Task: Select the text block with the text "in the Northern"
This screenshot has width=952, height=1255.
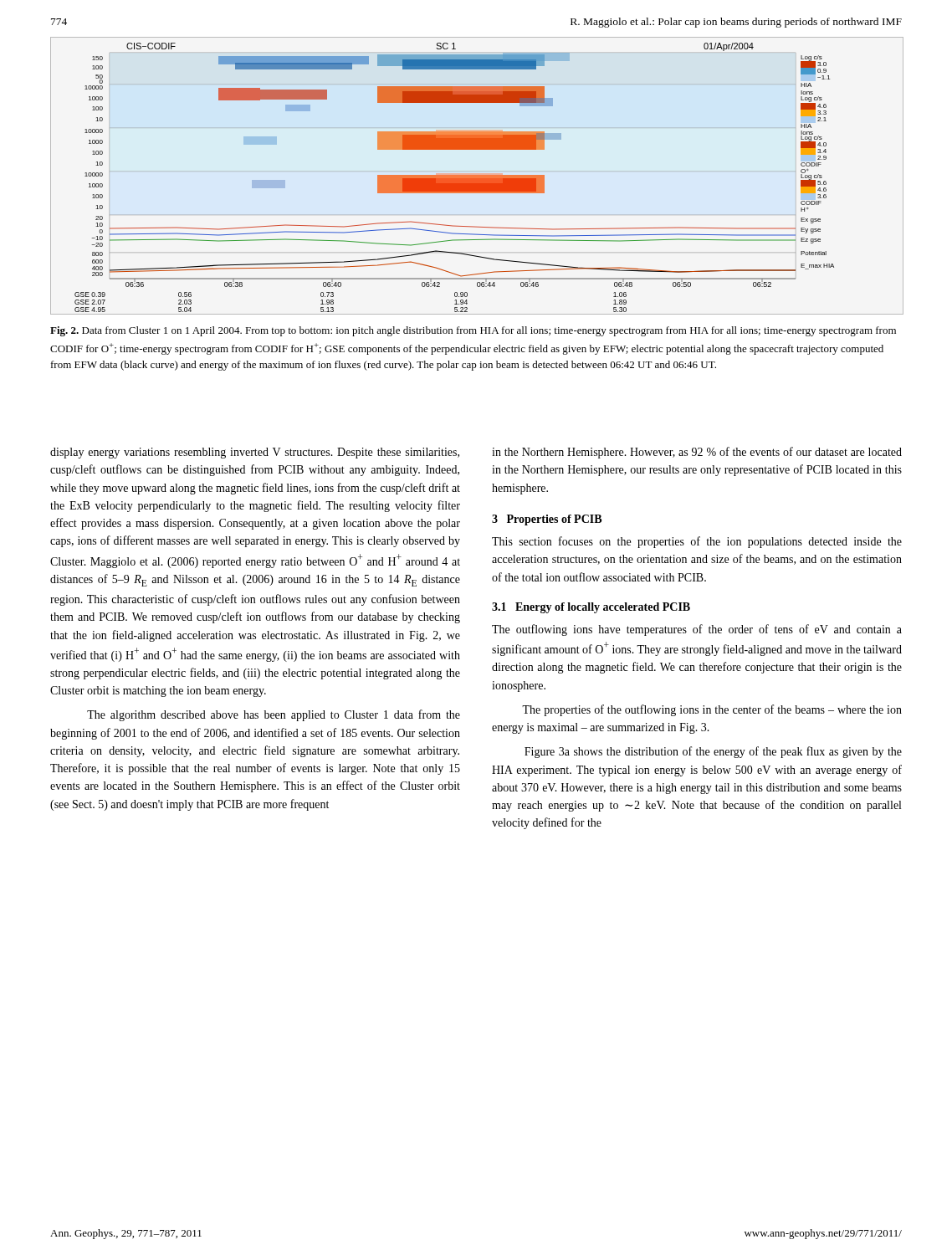Action: 697,470
